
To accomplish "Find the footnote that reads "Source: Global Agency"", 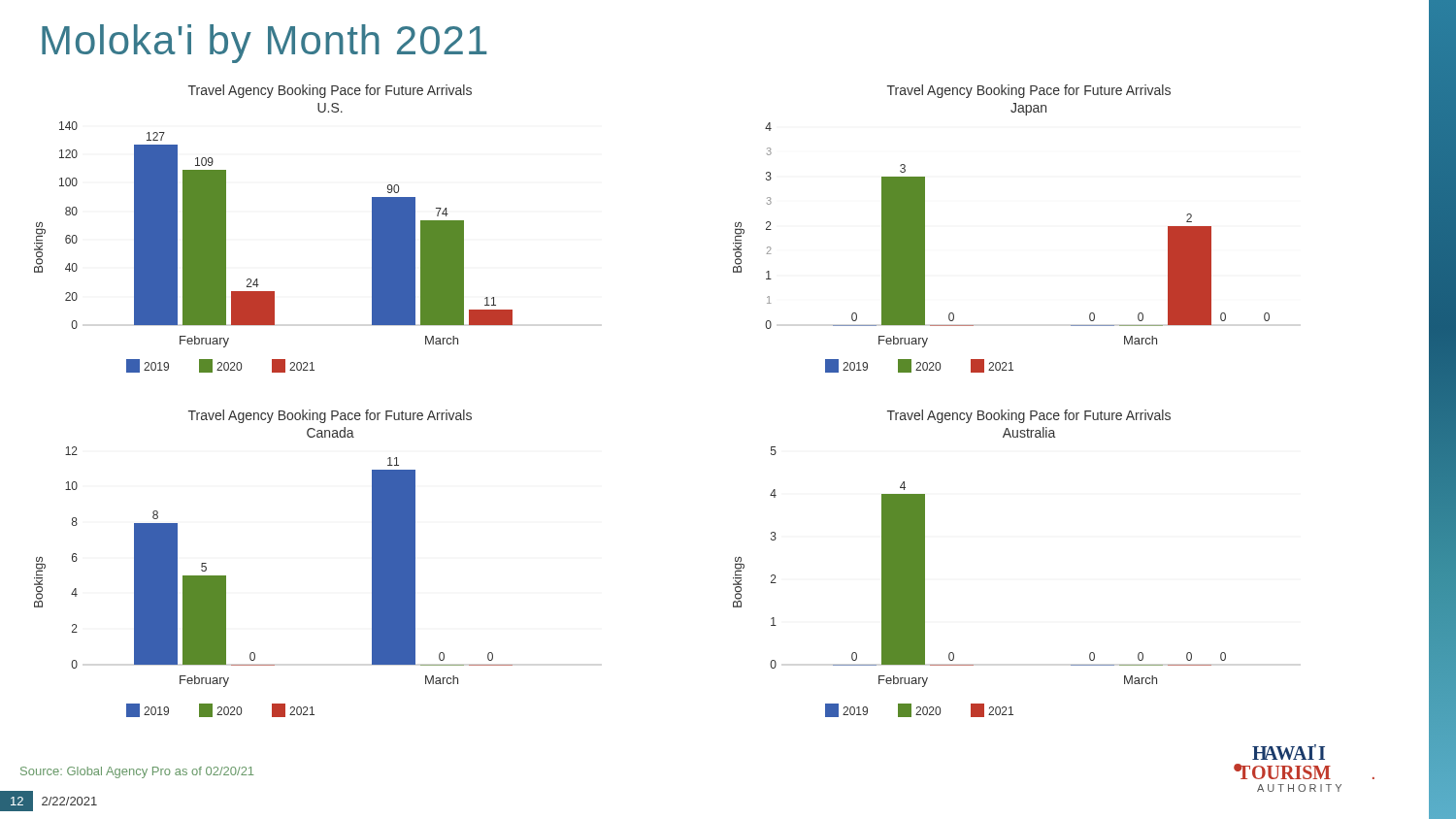I will point(137,771).
